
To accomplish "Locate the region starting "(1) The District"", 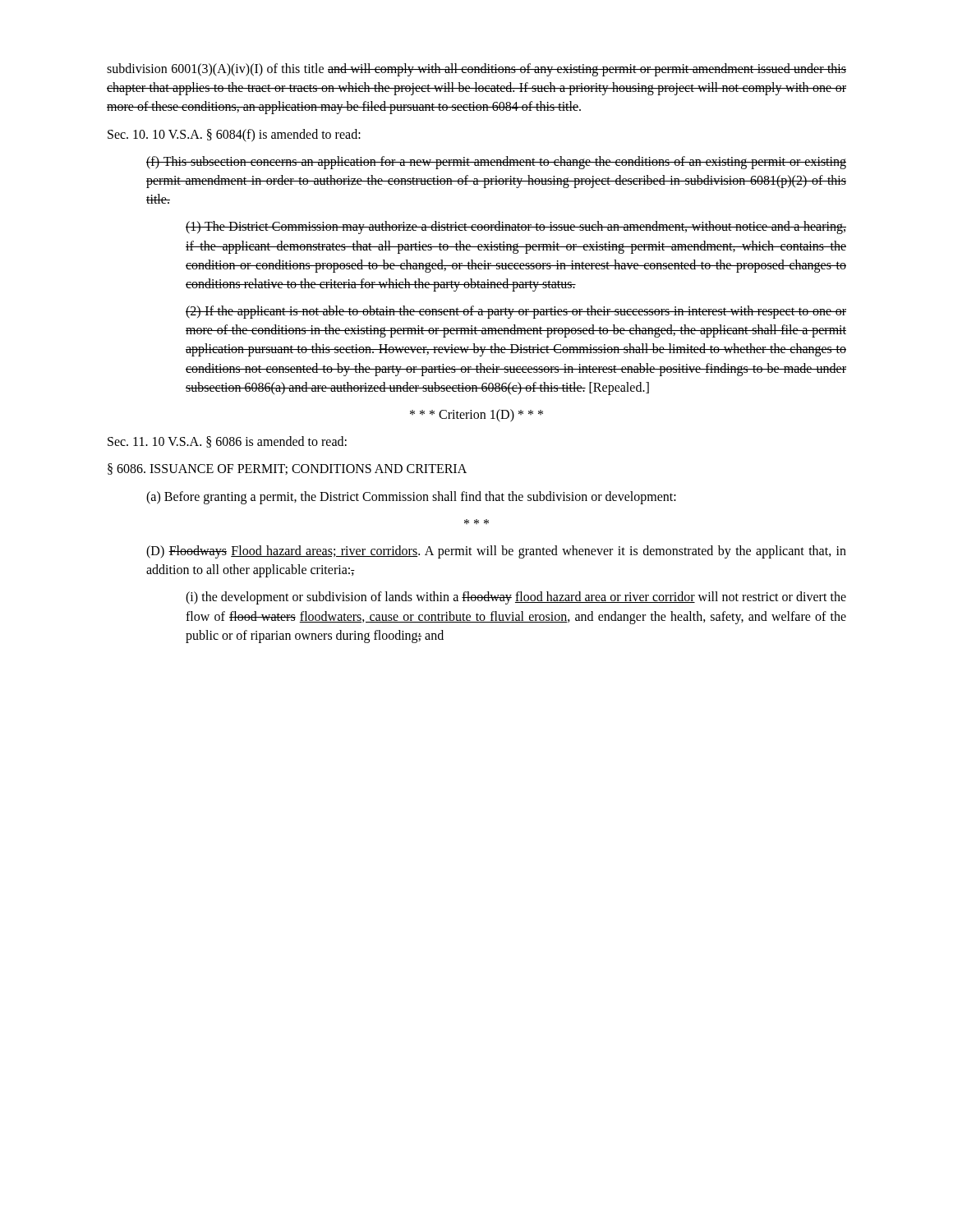I will pos(516,255).
